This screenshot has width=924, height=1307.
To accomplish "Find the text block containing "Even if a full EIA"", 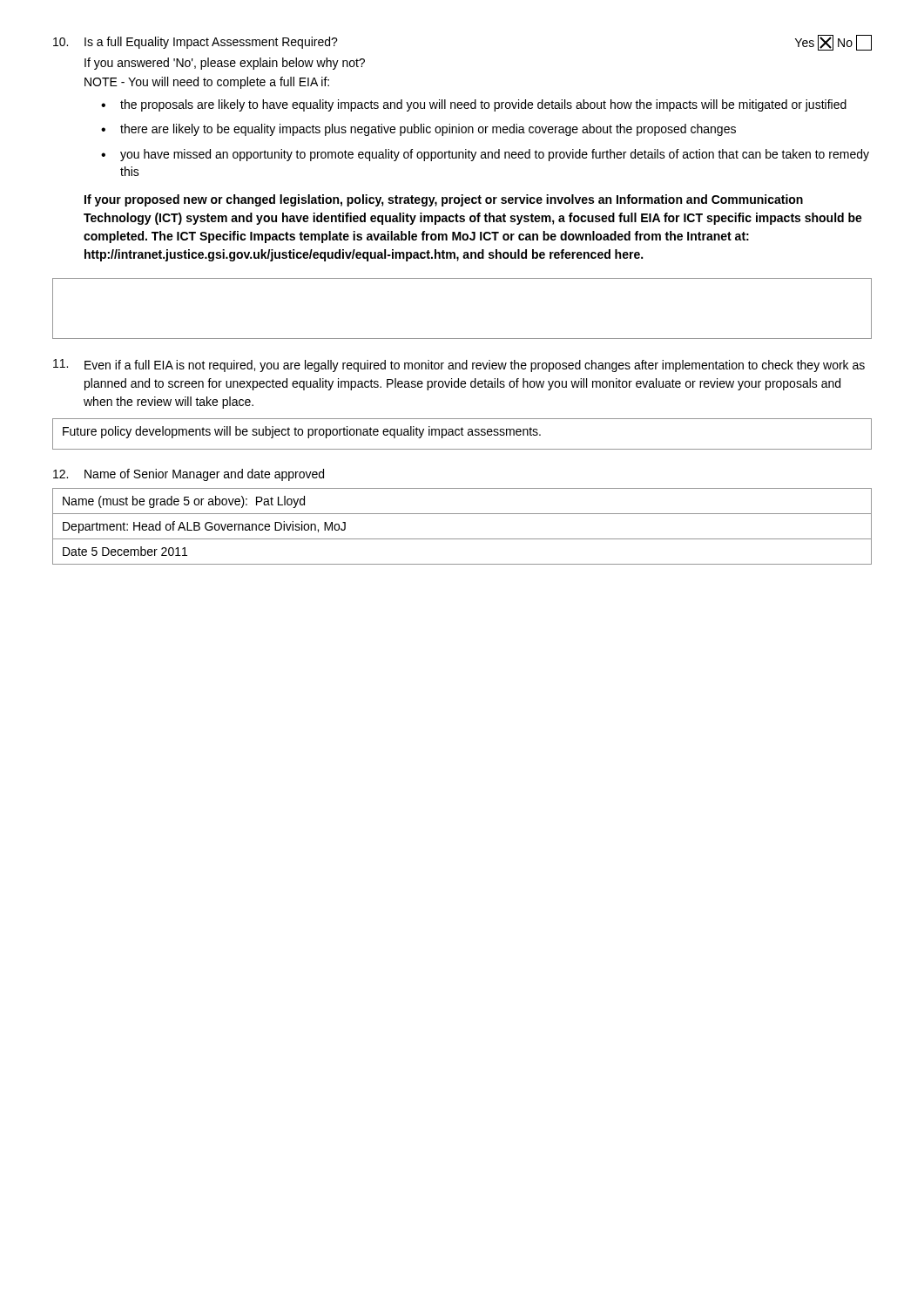I will pyautogui.click(x=474, y=384).
